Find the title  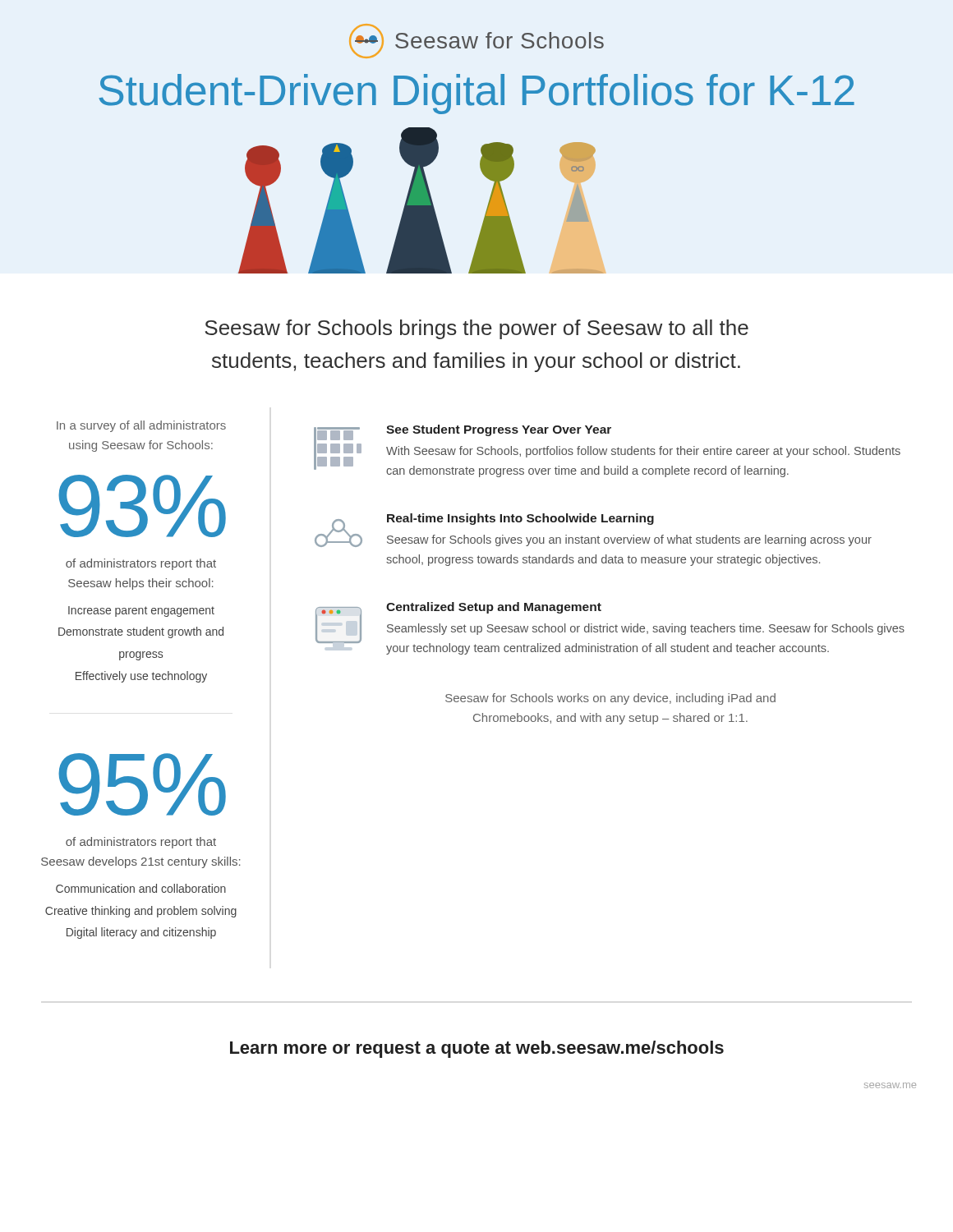coord(476,91)
